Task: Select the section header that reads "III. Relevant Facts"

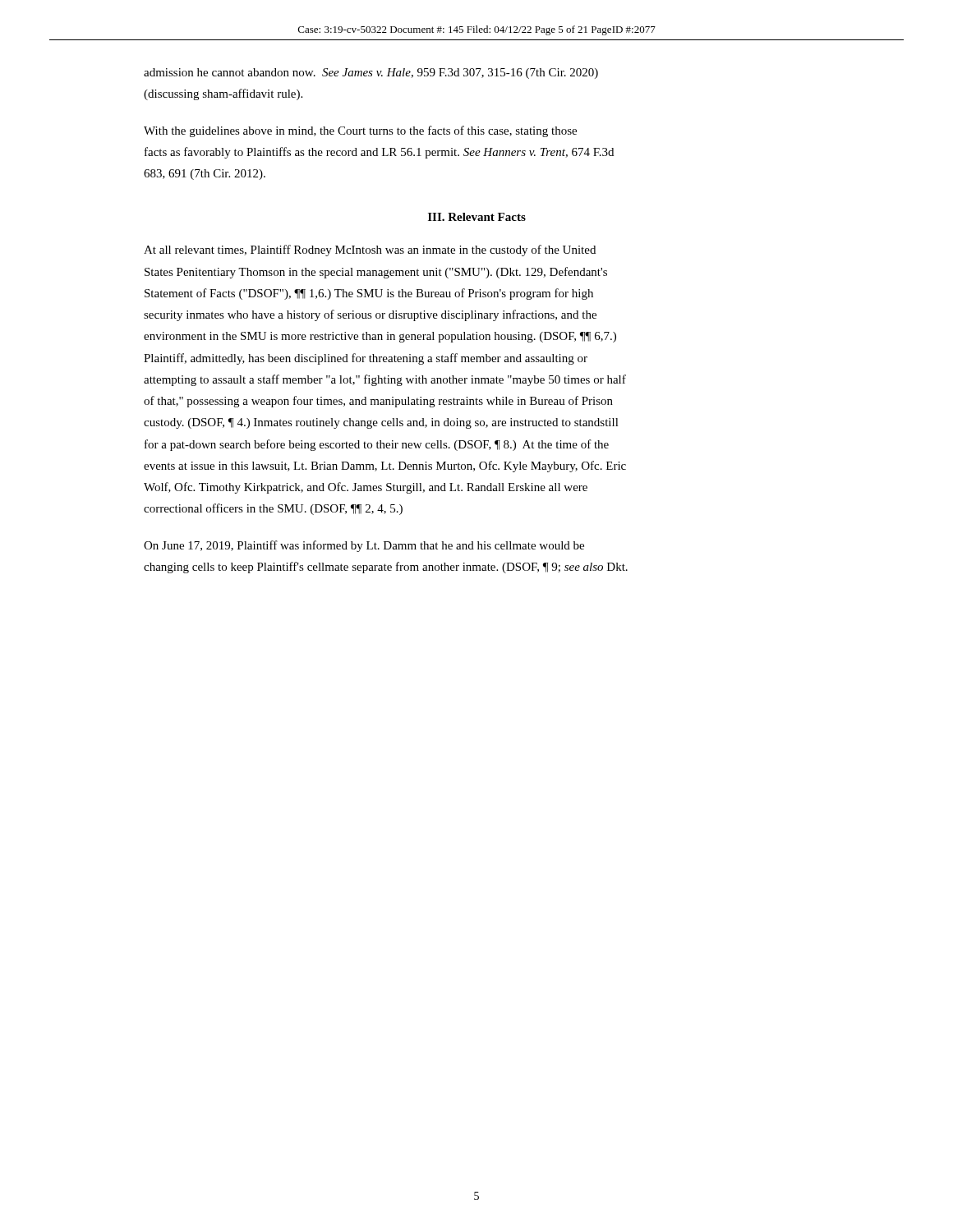Action: 476,217
